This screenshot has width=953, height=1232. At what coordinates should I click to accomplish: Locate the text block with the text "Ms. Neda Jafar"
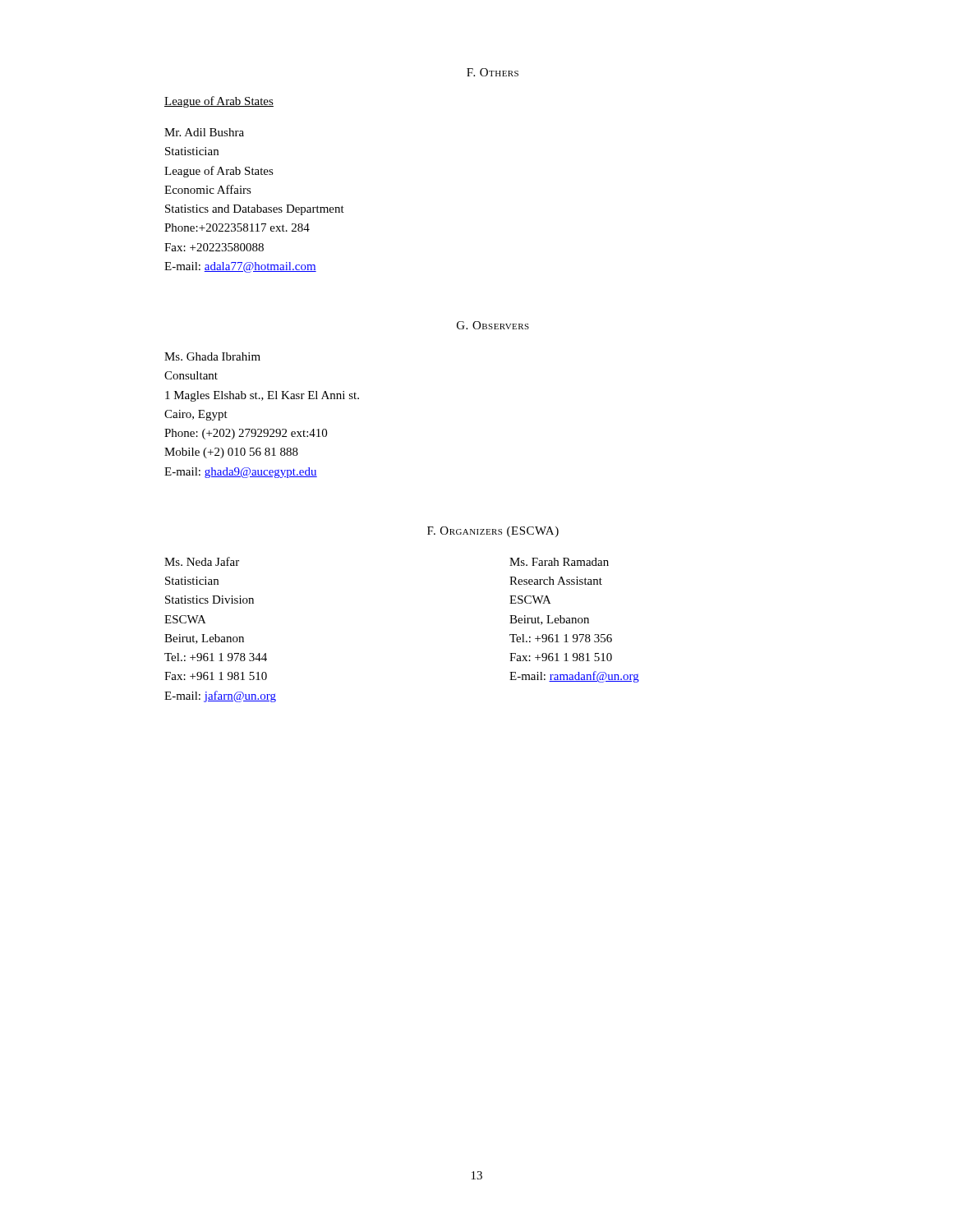[x=220, y=628]
